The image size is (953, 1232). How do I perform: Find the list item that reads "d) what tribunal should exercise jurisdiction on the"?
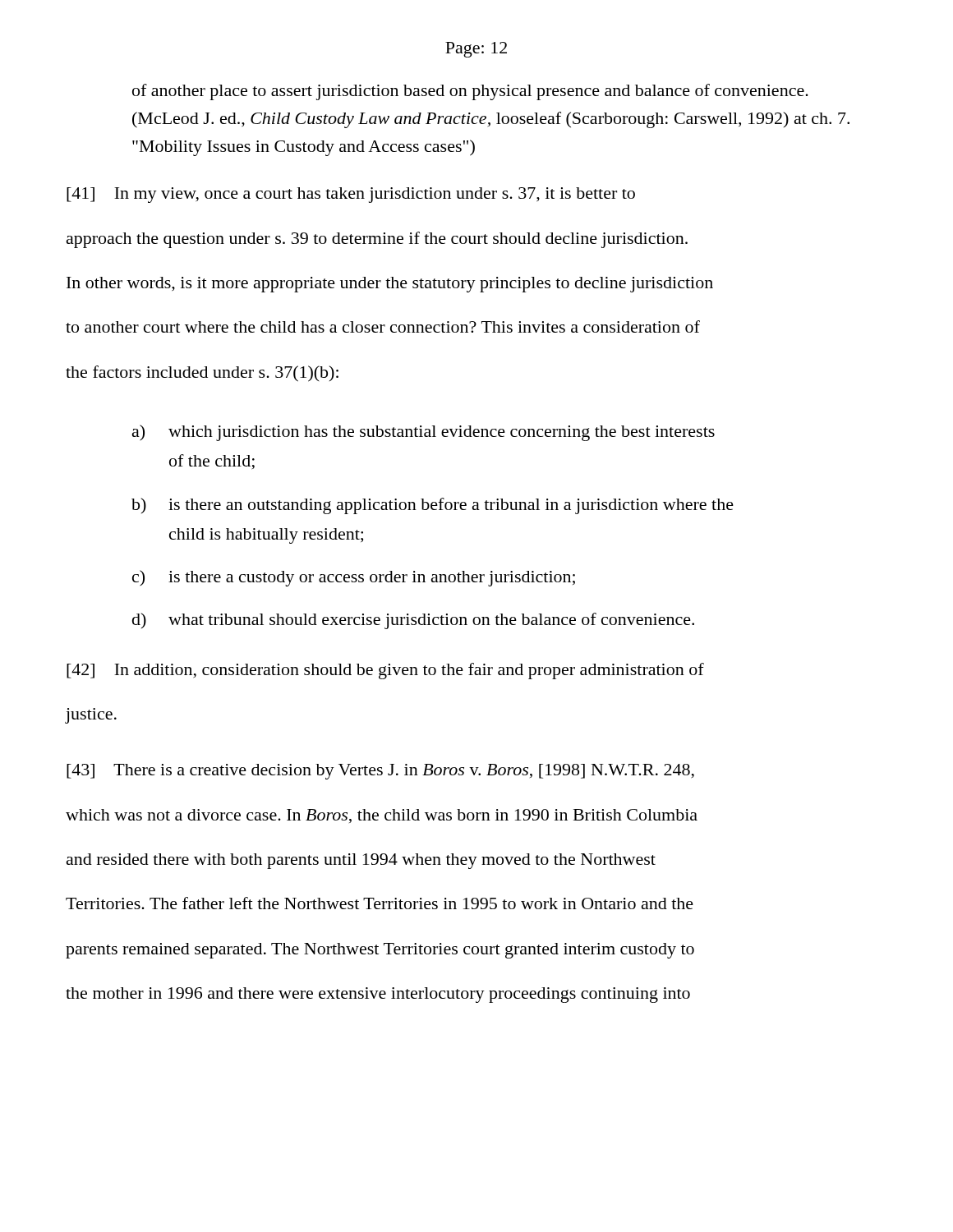coord(501,620)
